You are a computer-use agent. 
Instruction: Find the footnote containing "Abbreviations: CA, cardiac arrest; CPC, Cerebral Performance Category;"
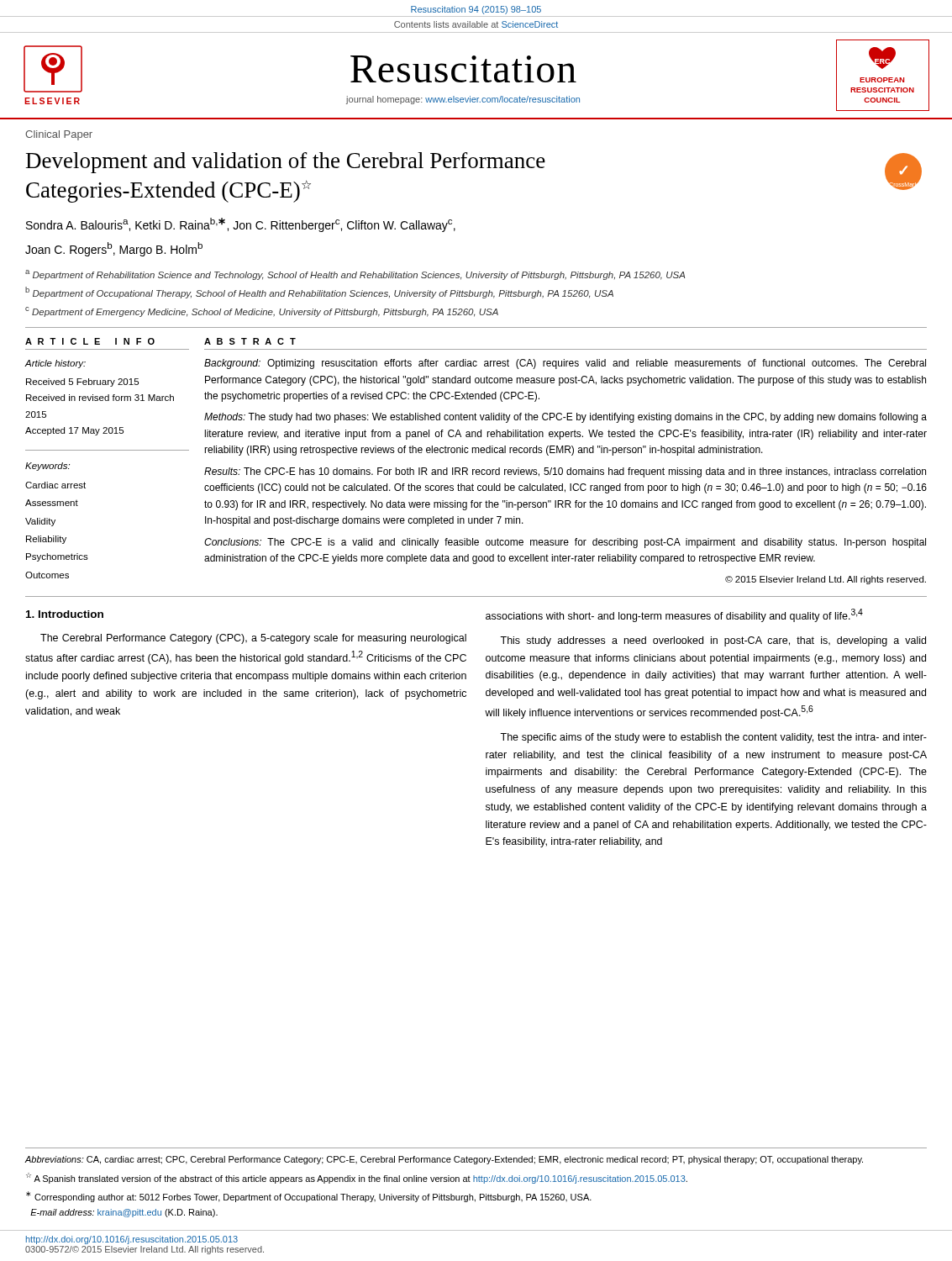[445, 1159]
